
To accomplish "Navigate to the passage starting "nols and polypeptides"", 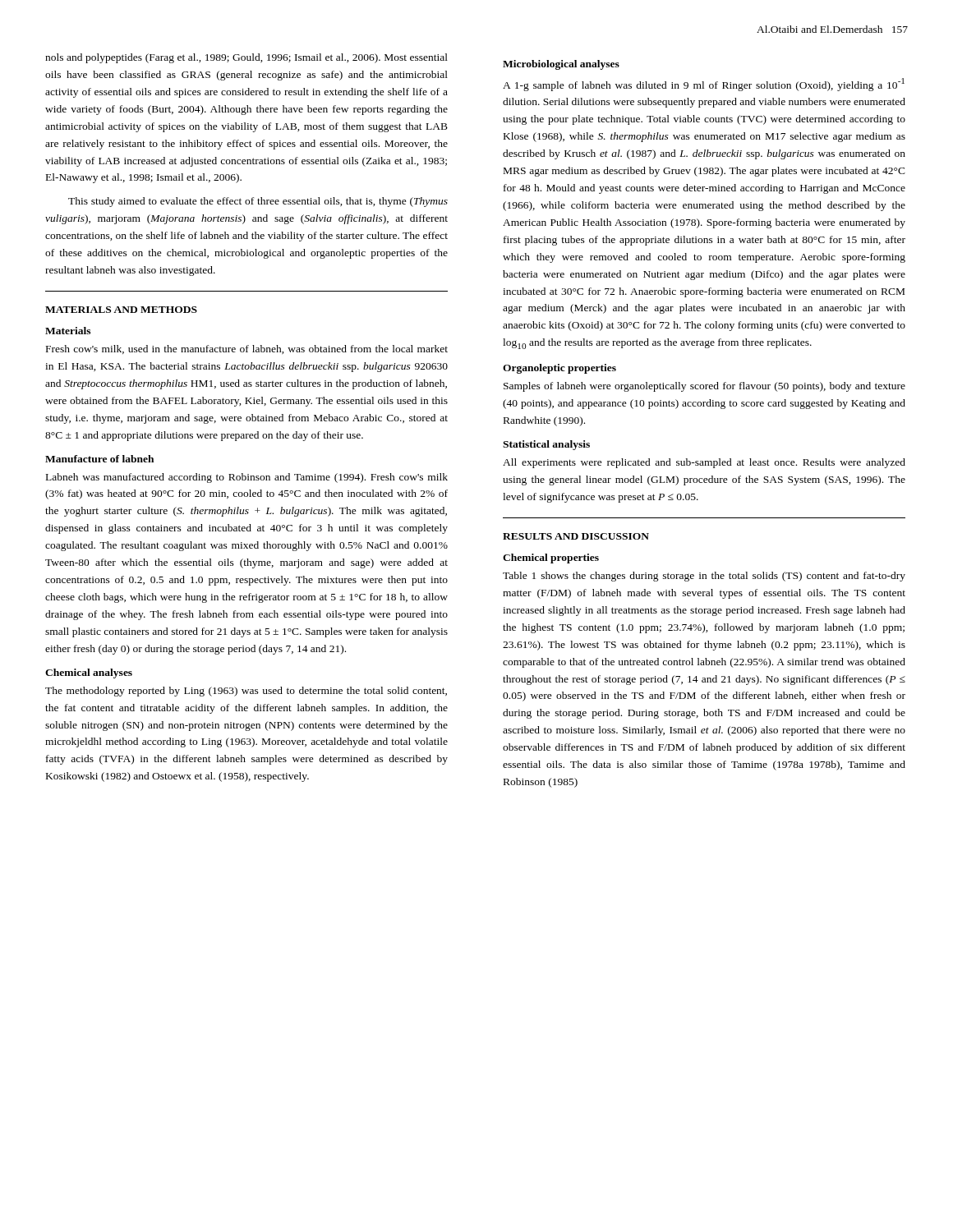I will tap(246, 118).
